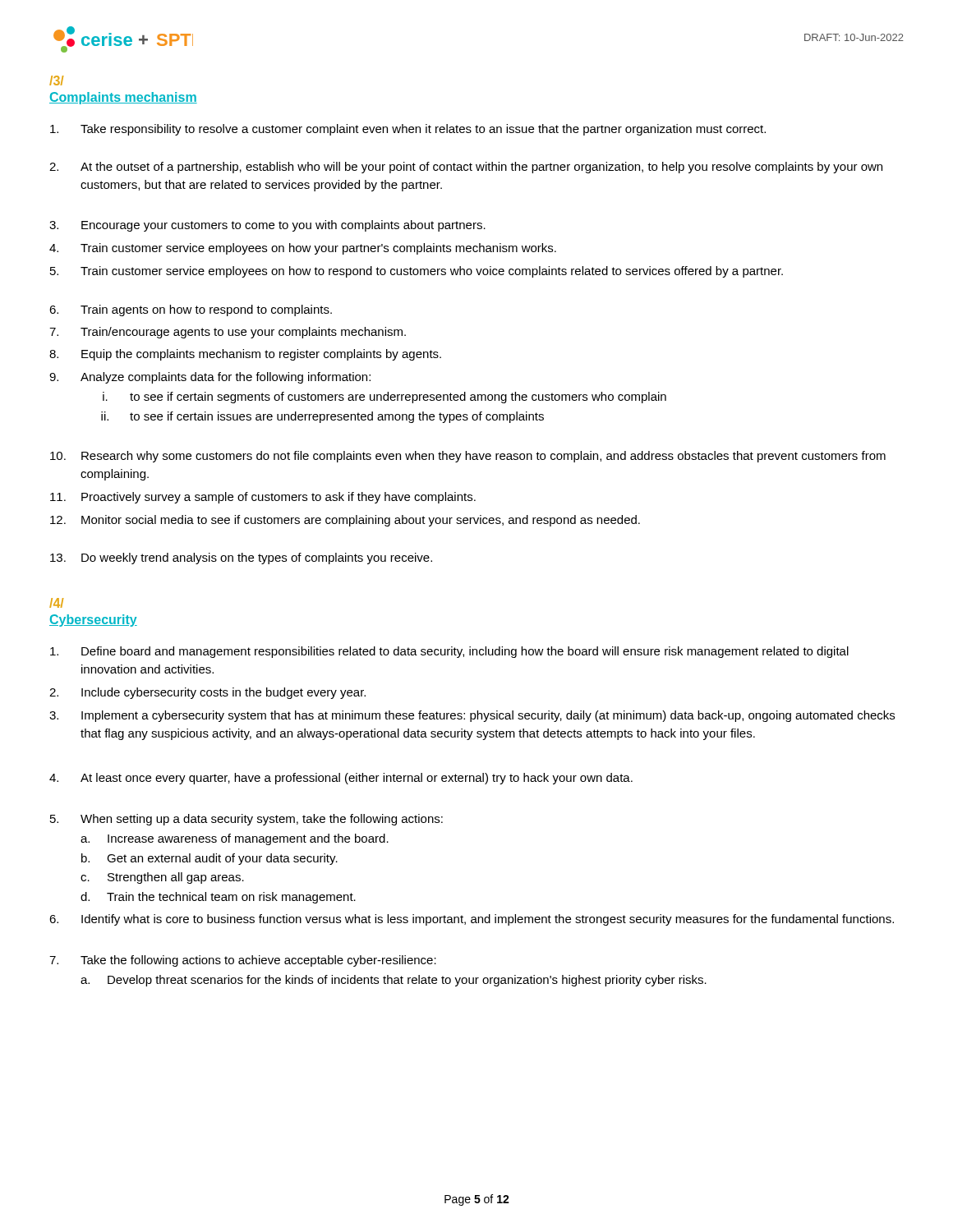Viewport: 953px width, 1232px height.
Task: Locate the element starting "10. Research why some customers do not"
Action: [x=476, y=465]
